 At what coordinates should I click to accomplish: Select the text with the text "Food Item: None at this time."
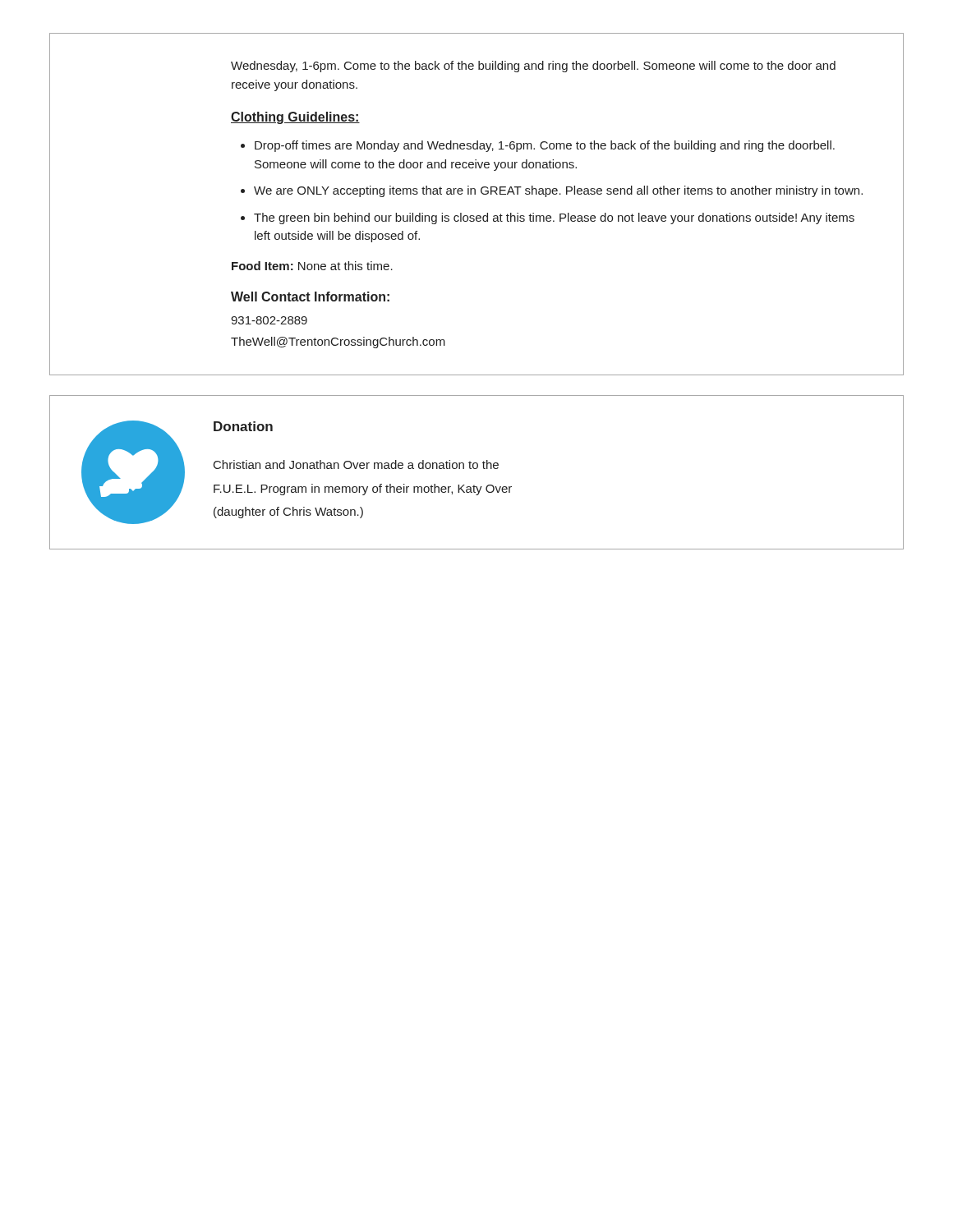312,265
